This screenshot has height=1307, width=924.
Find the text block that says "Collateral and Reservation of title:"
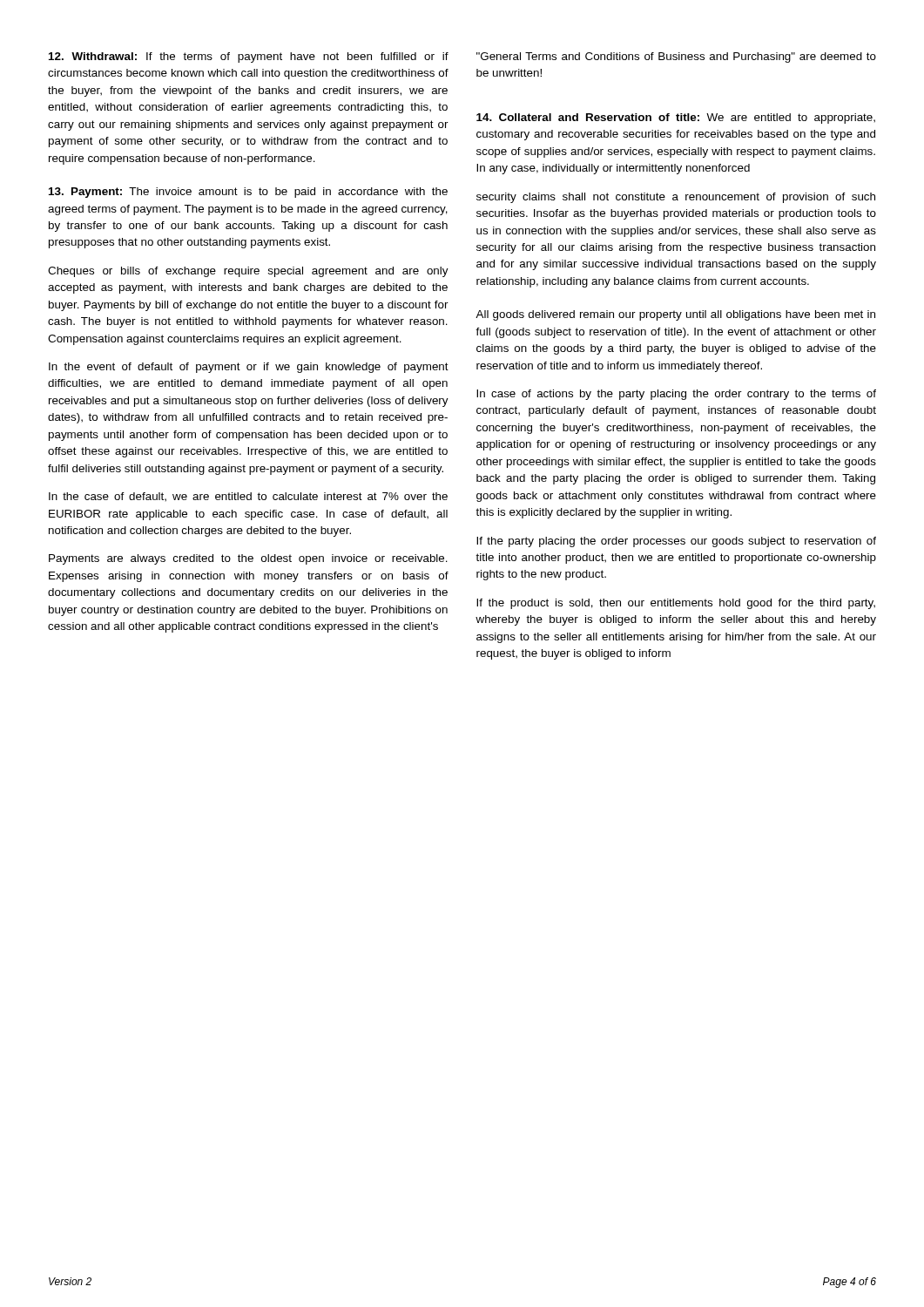click(676, 143)
